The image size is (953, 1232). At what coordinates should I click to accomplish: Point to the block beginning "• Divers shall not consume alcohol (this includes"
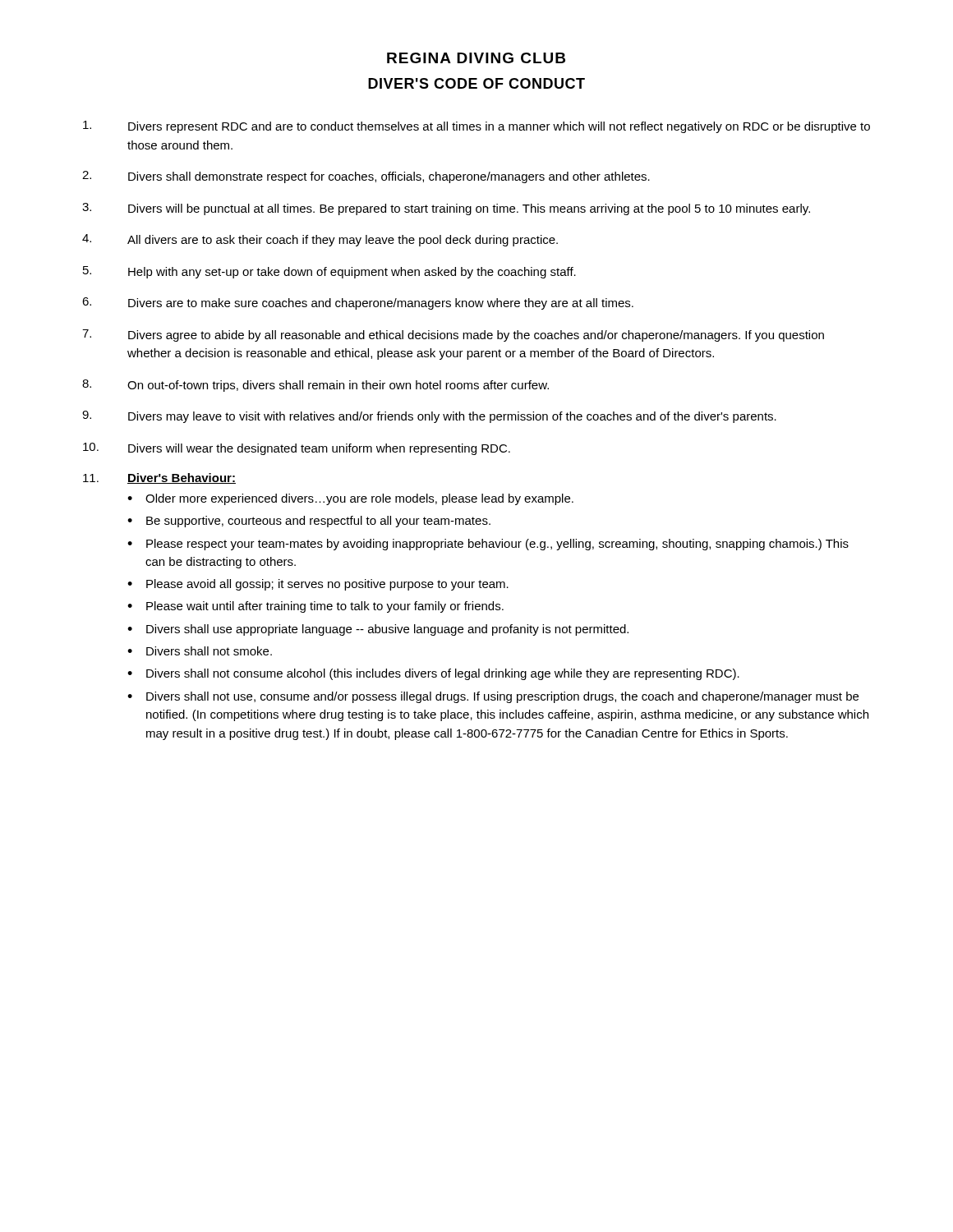(499, 674)
